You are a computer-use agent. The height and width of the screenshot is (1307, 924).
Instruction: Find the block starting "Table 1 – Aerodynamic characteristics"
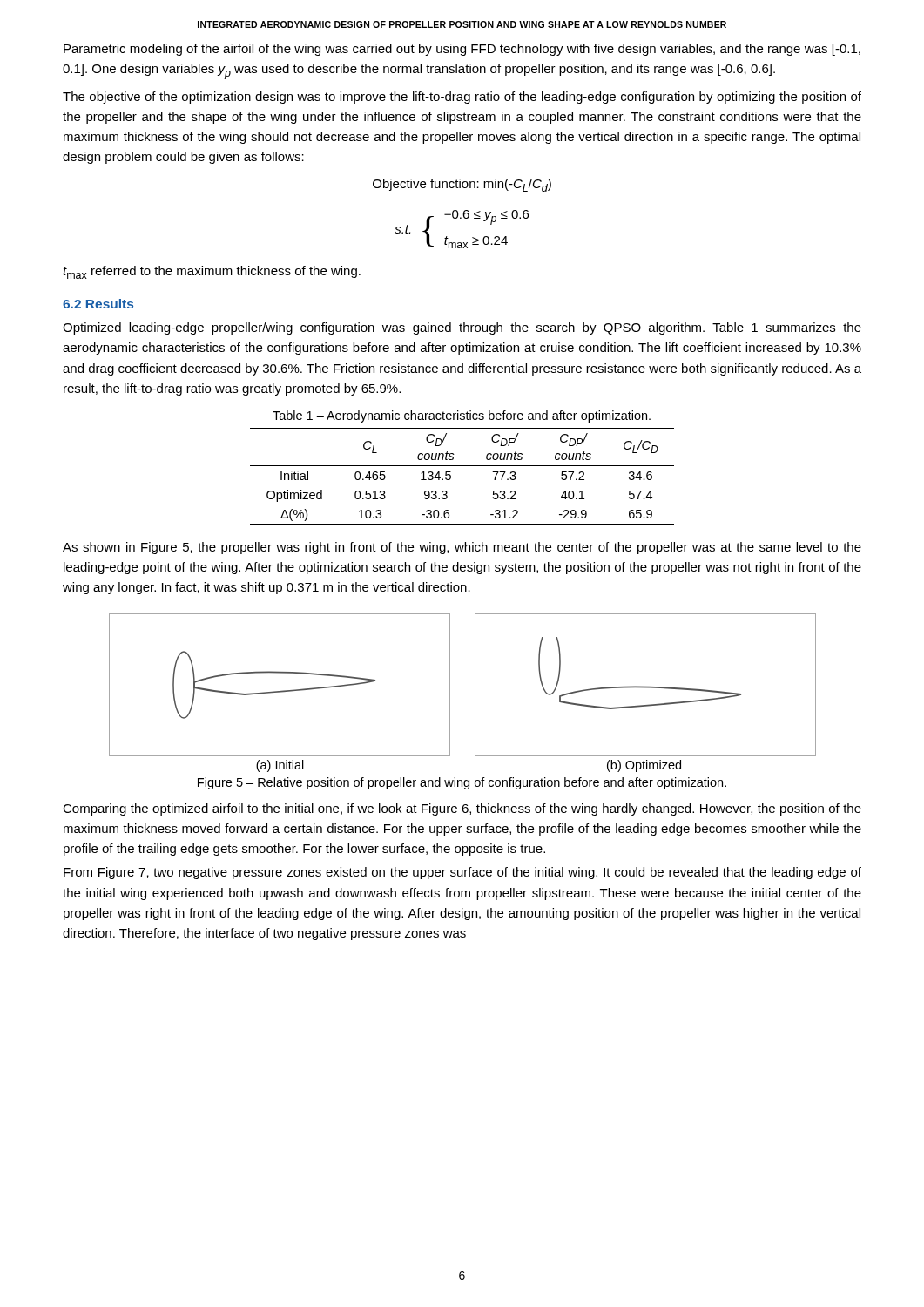462,416
